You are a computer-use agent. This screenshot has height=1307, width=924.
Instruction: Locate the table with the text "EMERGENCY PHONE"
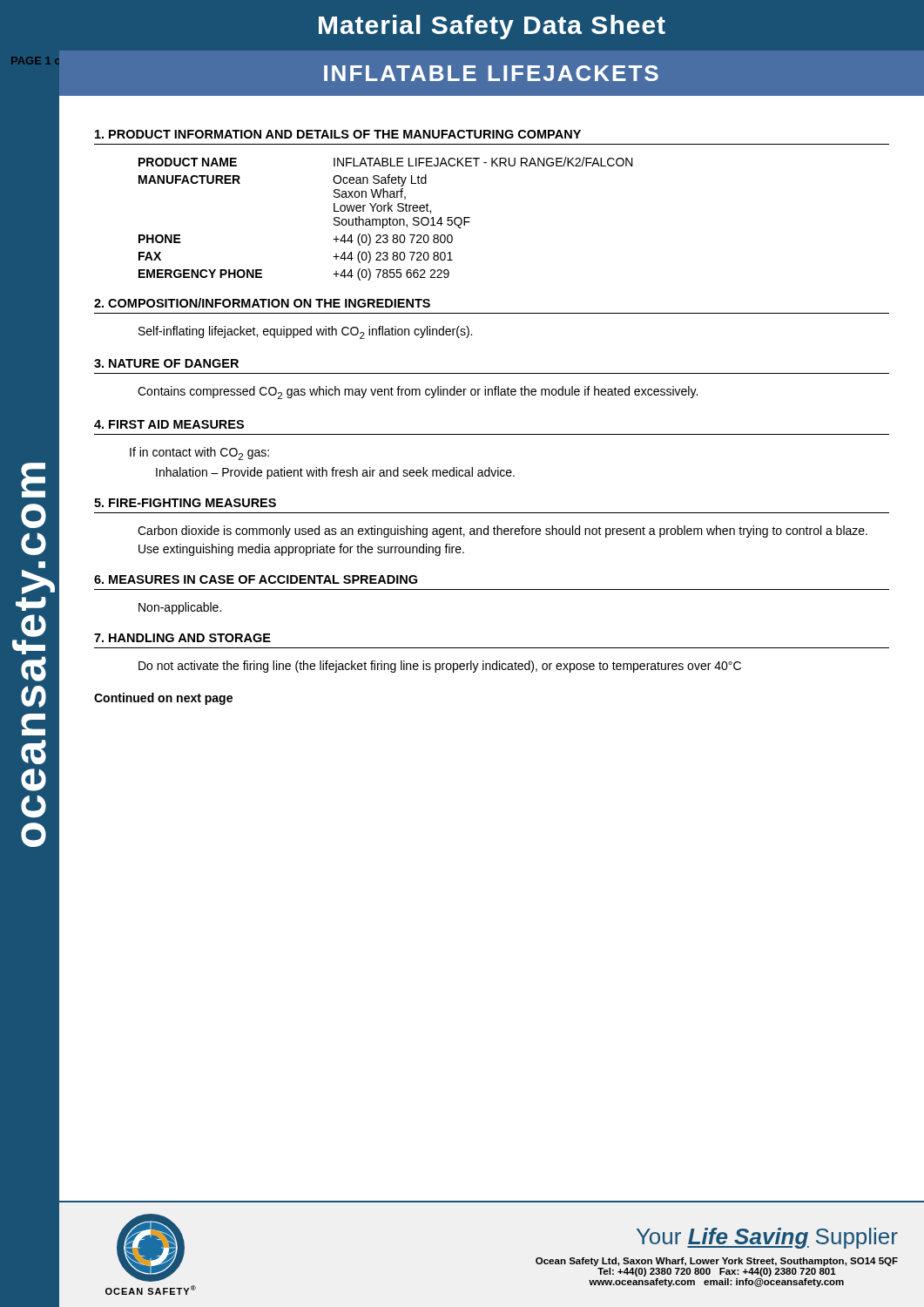492,218
